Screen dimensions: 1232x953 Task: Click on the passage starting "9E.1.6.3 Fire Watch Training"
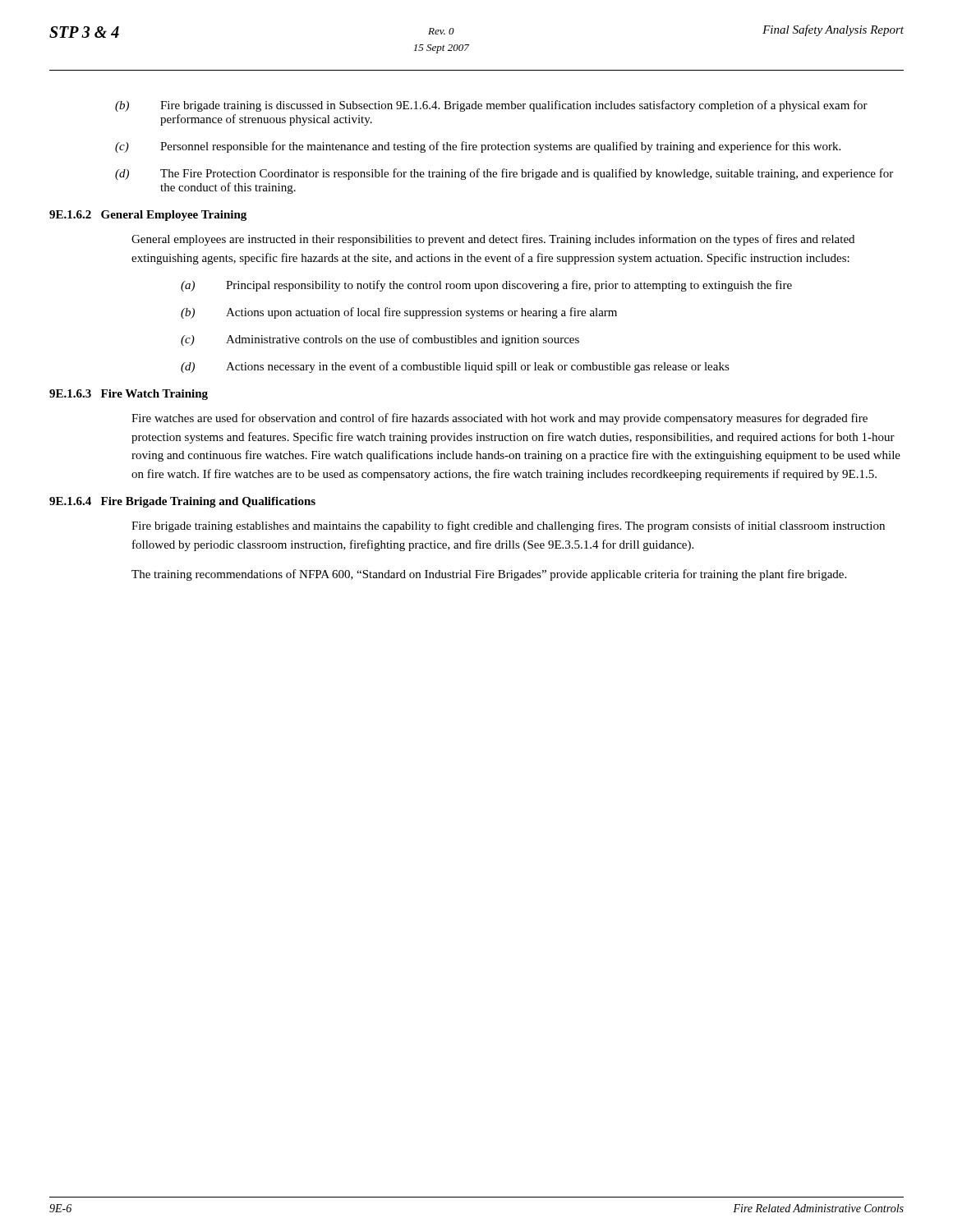pos(129,393)
